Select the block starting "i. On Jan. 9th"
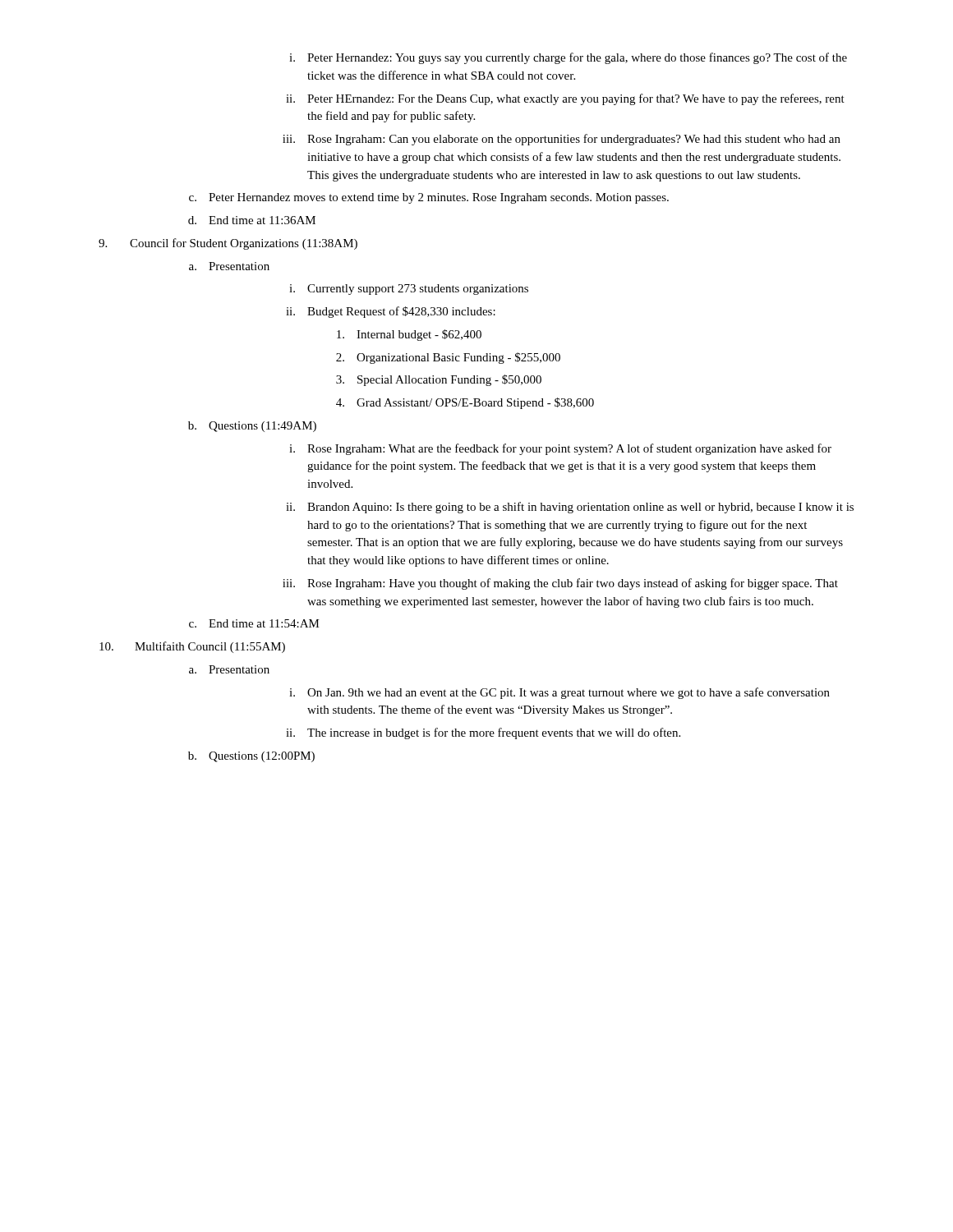This screenshot has height=1232, width=953. 550,702
